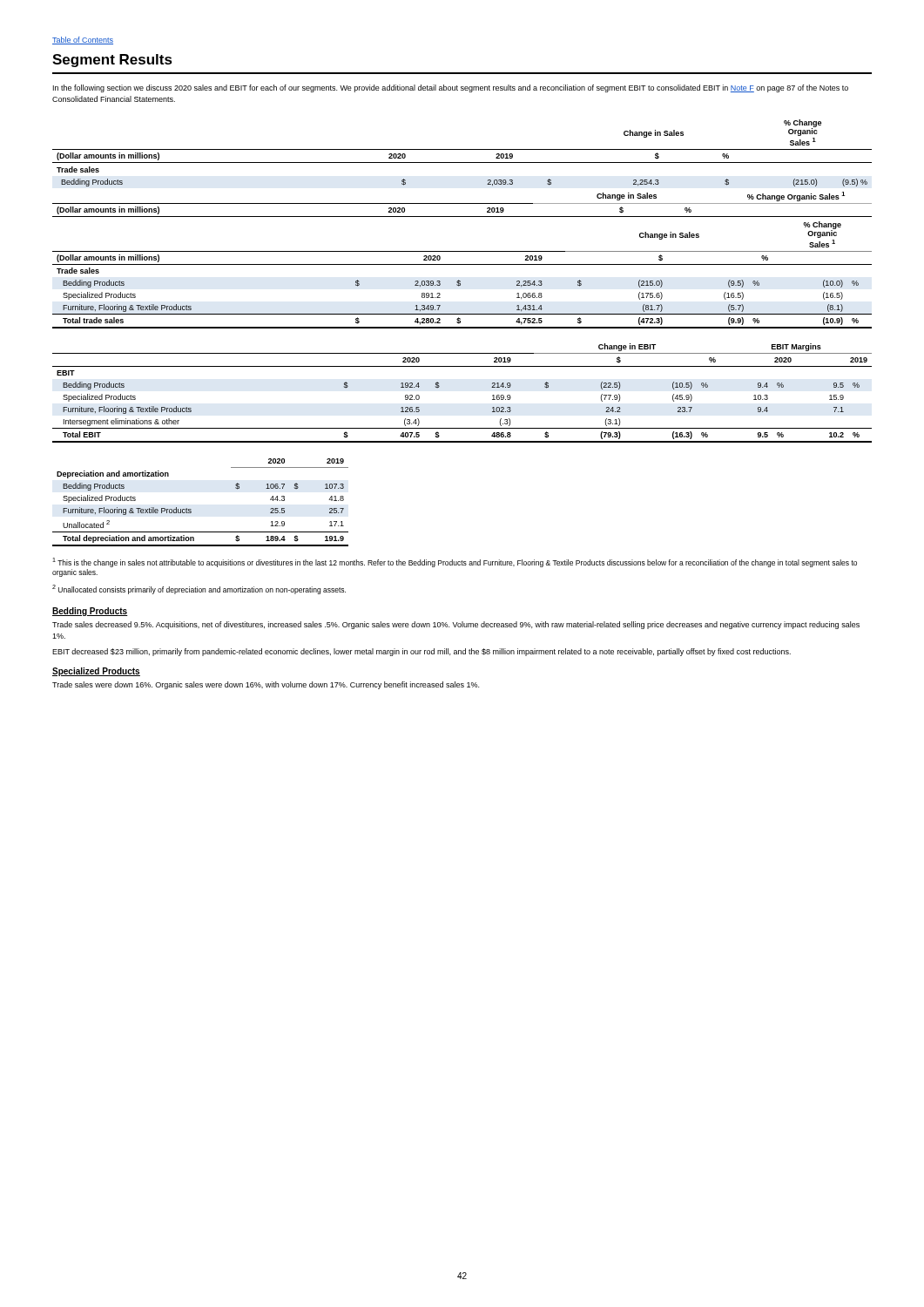Locate the text "Bedding Products"
Image resolution: width=924 pixels, height=1307 pixels.
pyautogui.click(x=90, y=611)
